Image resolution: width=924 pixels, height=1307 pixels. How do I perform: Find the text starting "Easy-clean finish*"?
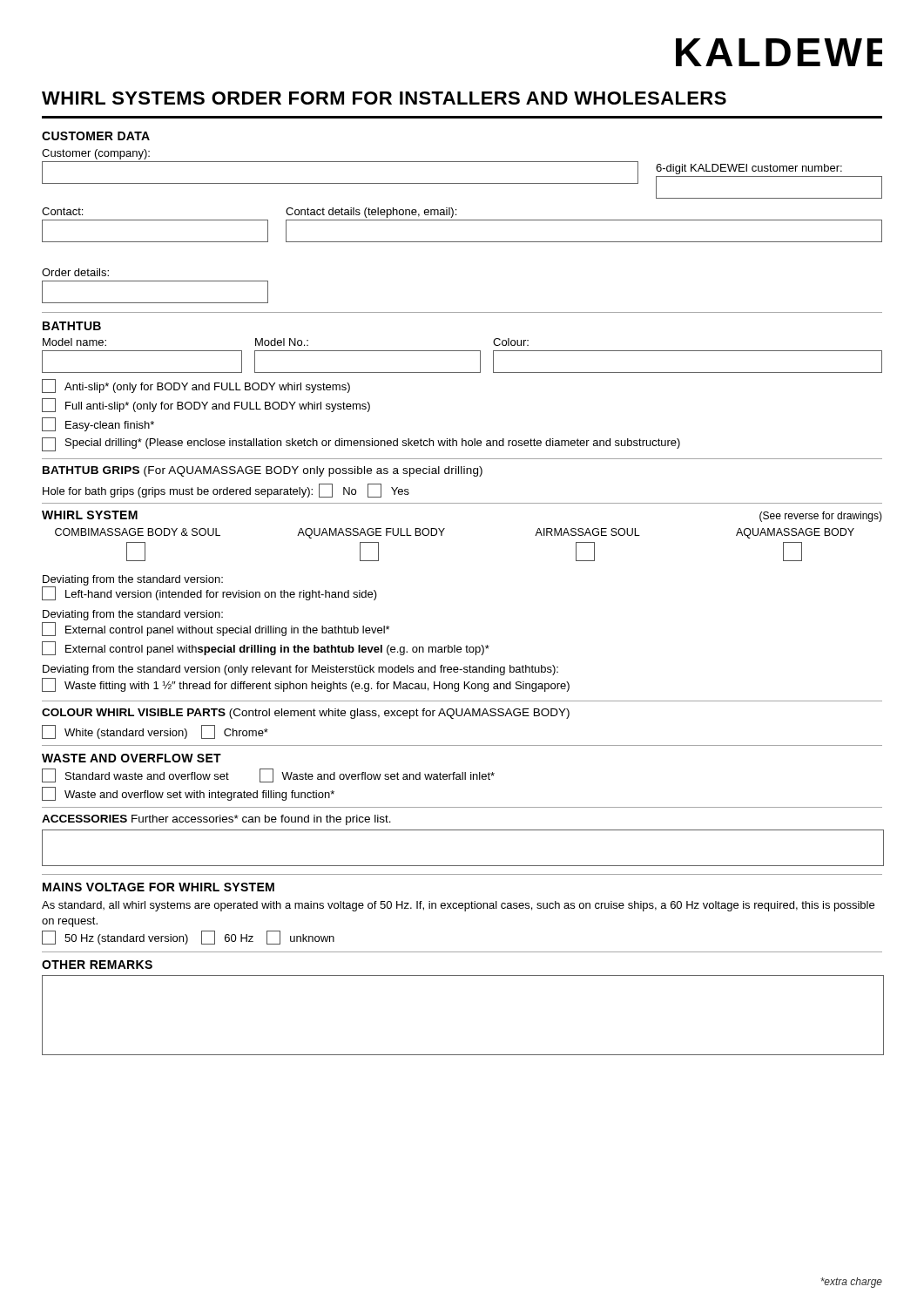98,424
